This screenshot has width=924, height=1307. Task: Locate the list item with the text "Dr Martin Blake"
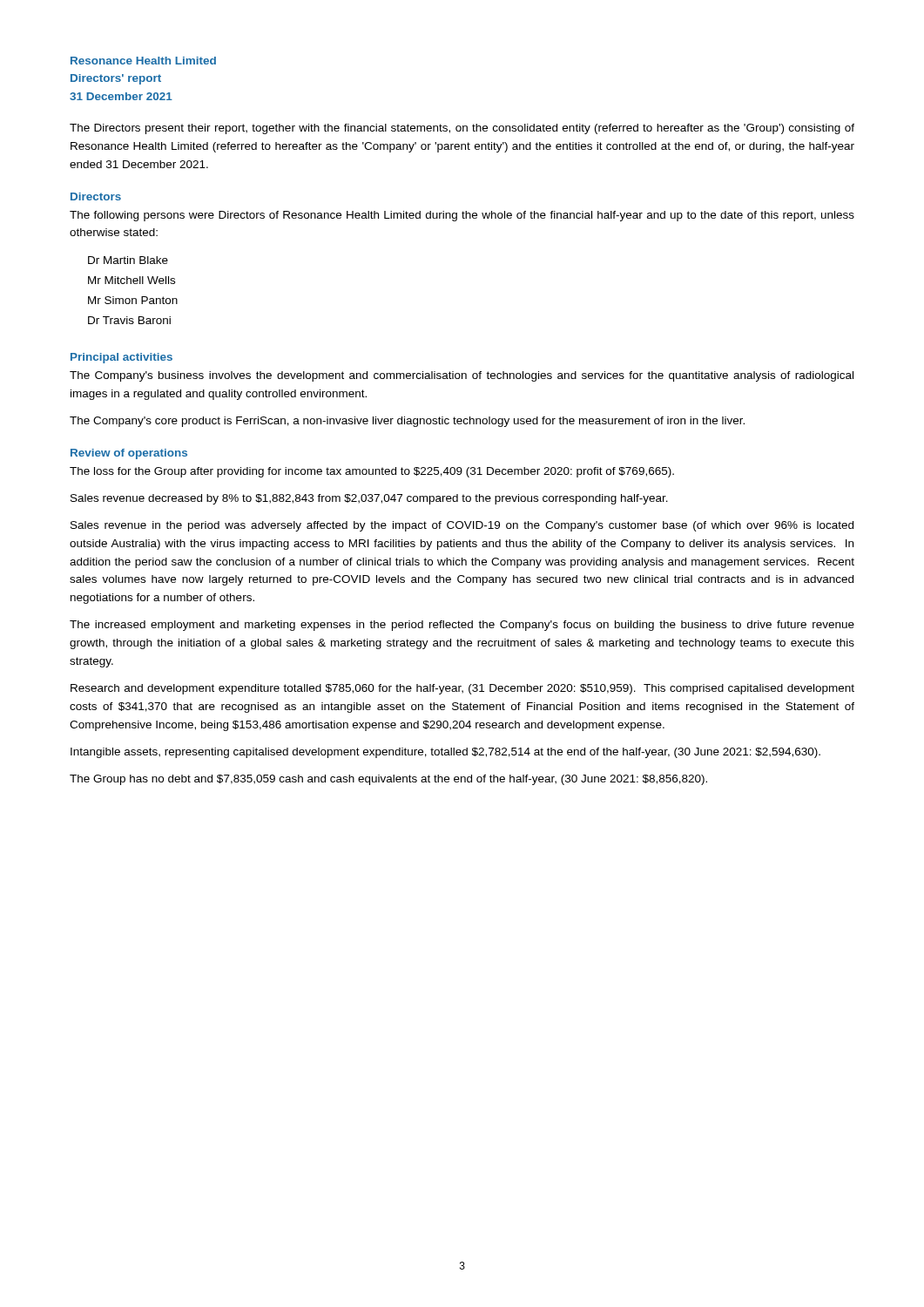128,260
